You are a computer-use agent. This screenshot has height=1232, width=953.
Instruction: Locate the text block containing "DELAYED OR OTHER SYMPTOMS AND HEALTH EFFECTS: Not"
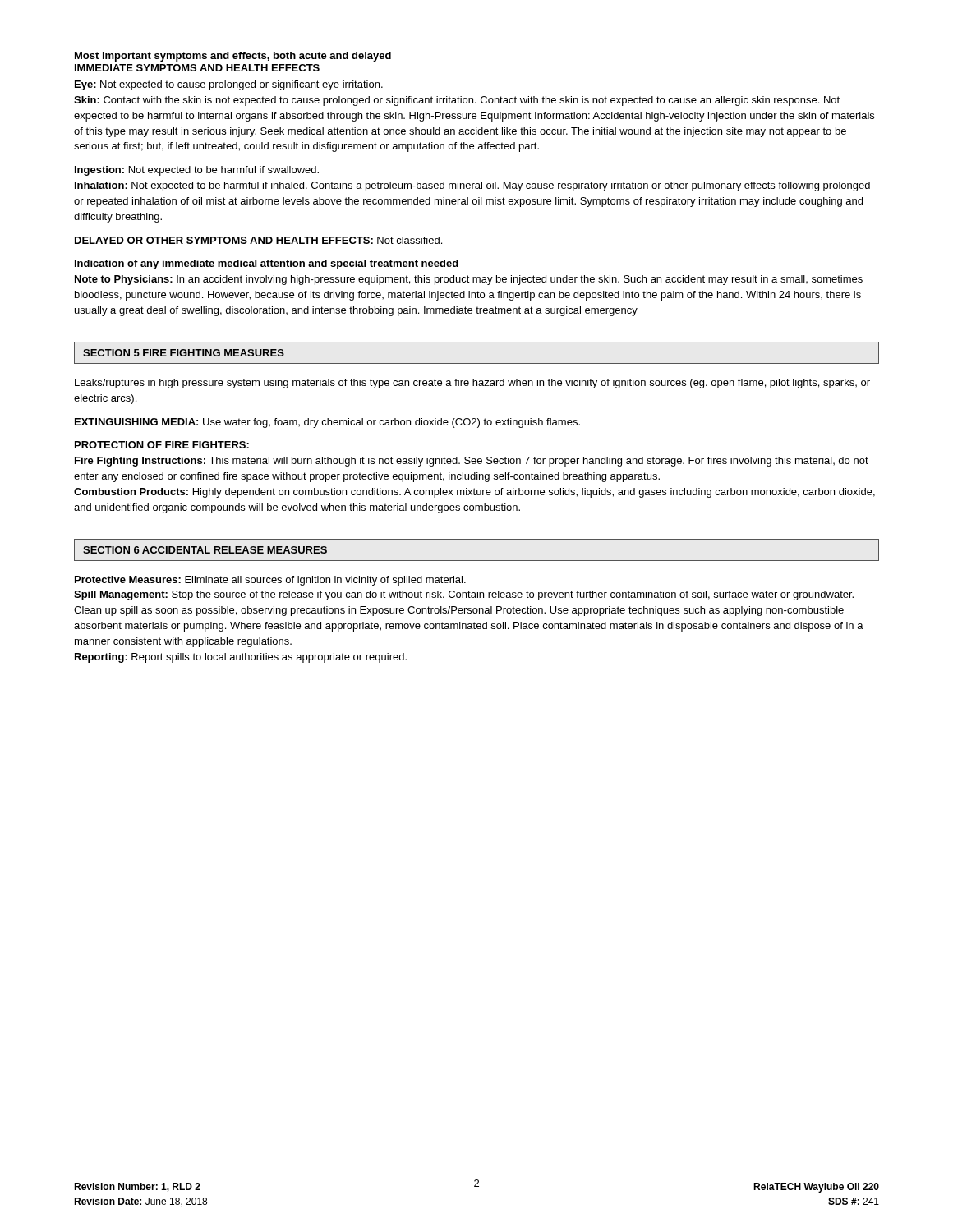tap(259, 240)
